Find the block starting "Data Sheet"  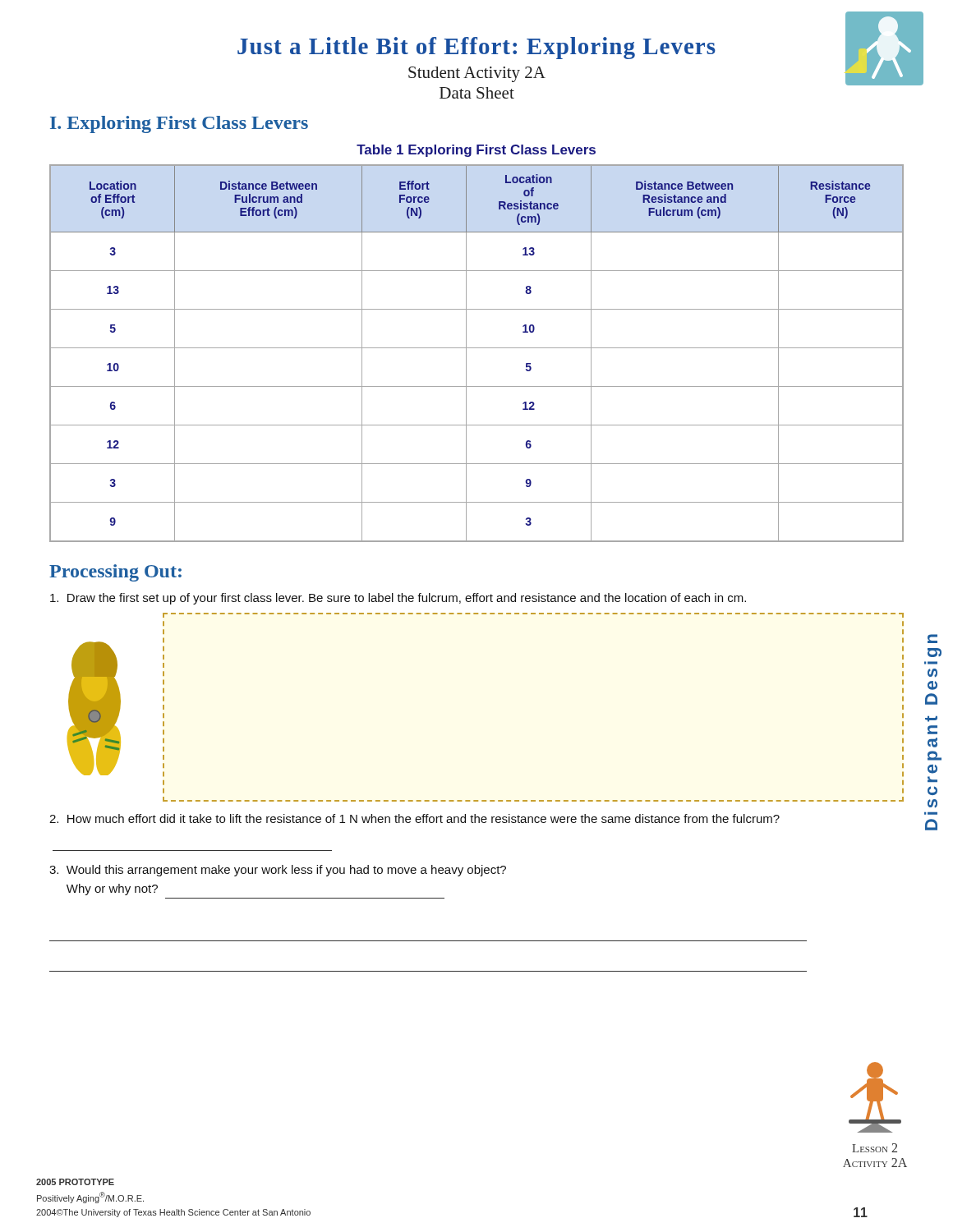pos(476,93)
